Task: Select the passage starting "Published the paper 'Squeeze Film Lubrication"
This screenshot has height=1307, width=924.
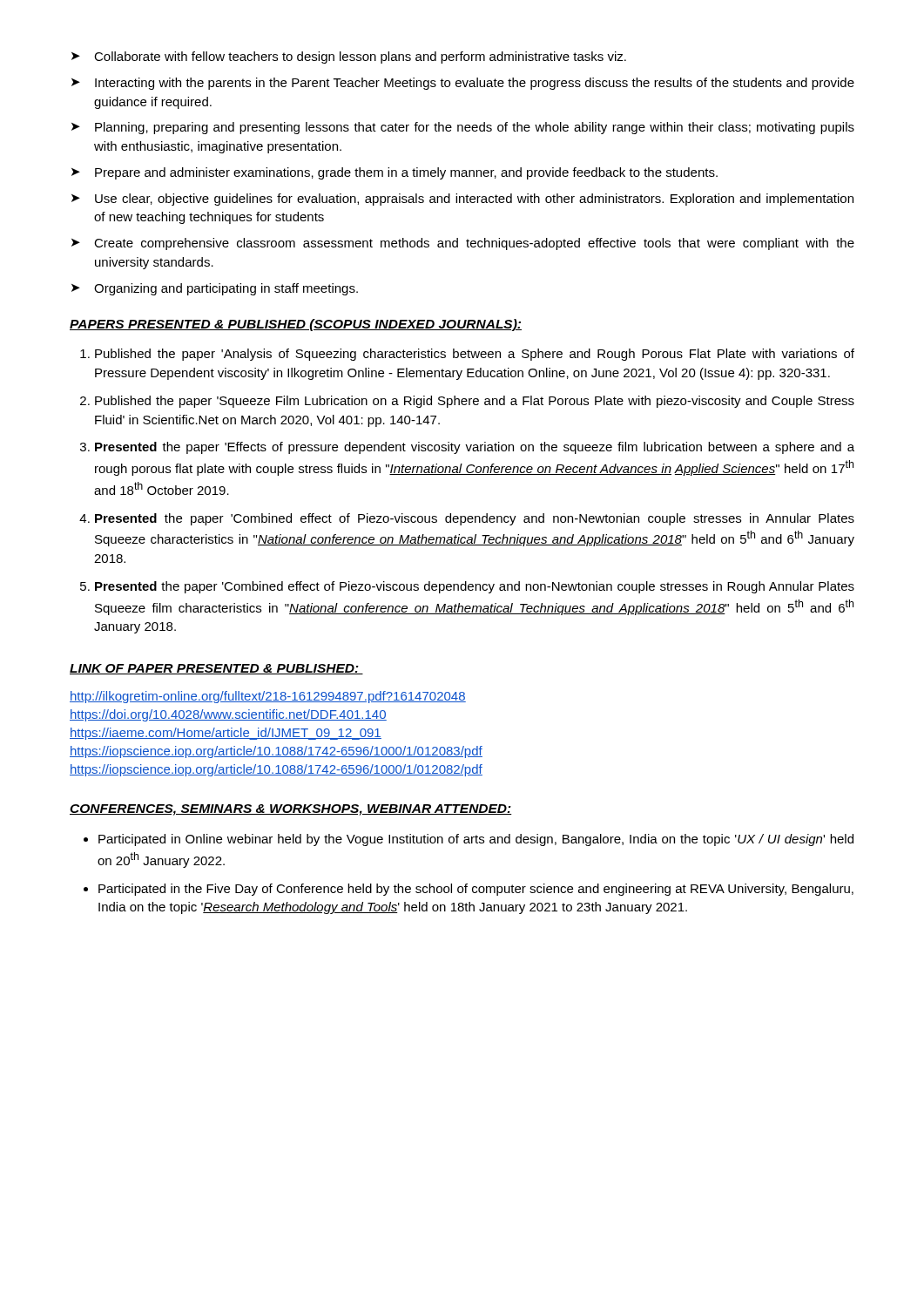Action: pos(474,410)
